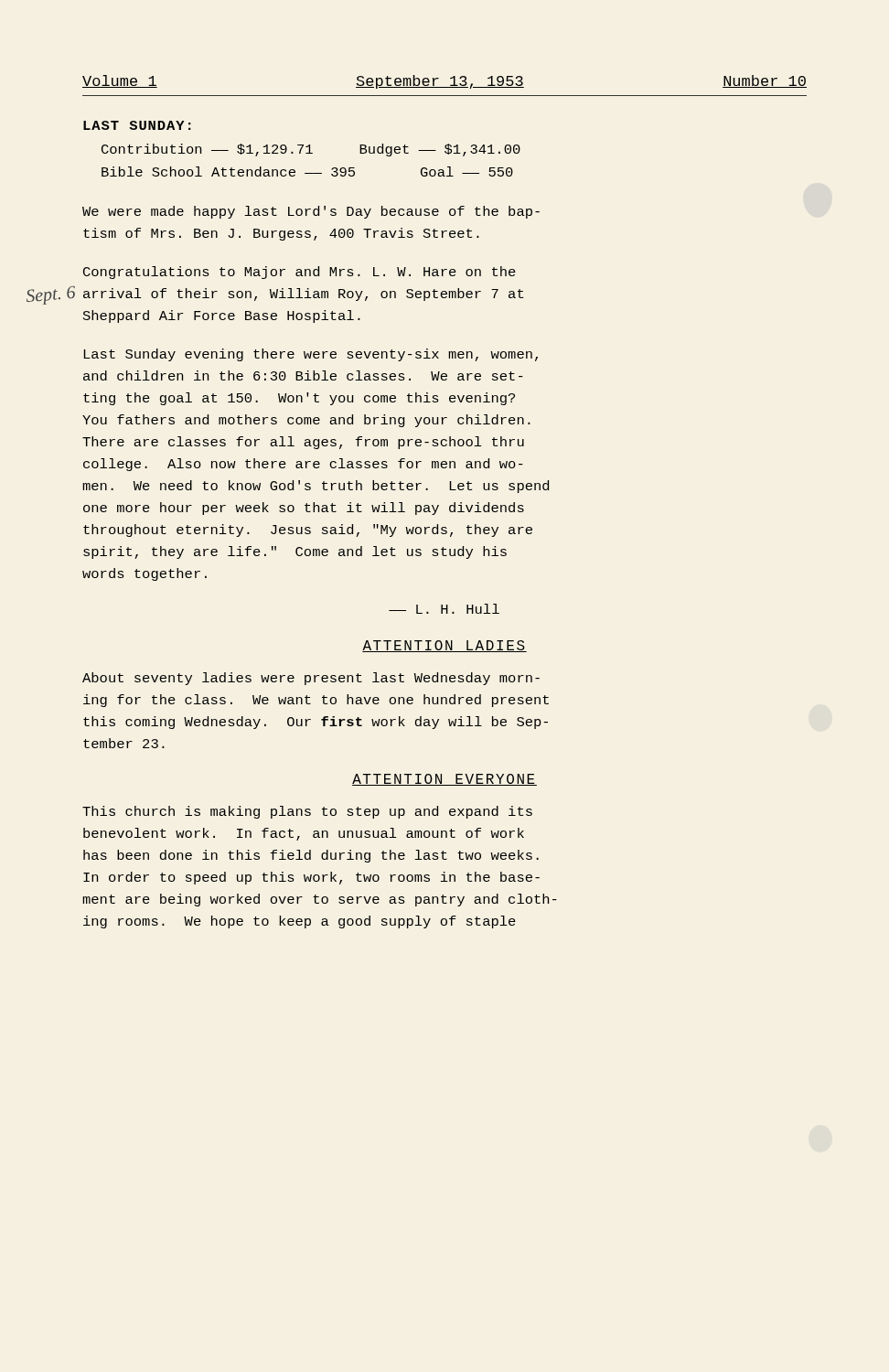Find the block on this page that starts "Last Sunday evening there were seventy-six"

pos(316,465)
